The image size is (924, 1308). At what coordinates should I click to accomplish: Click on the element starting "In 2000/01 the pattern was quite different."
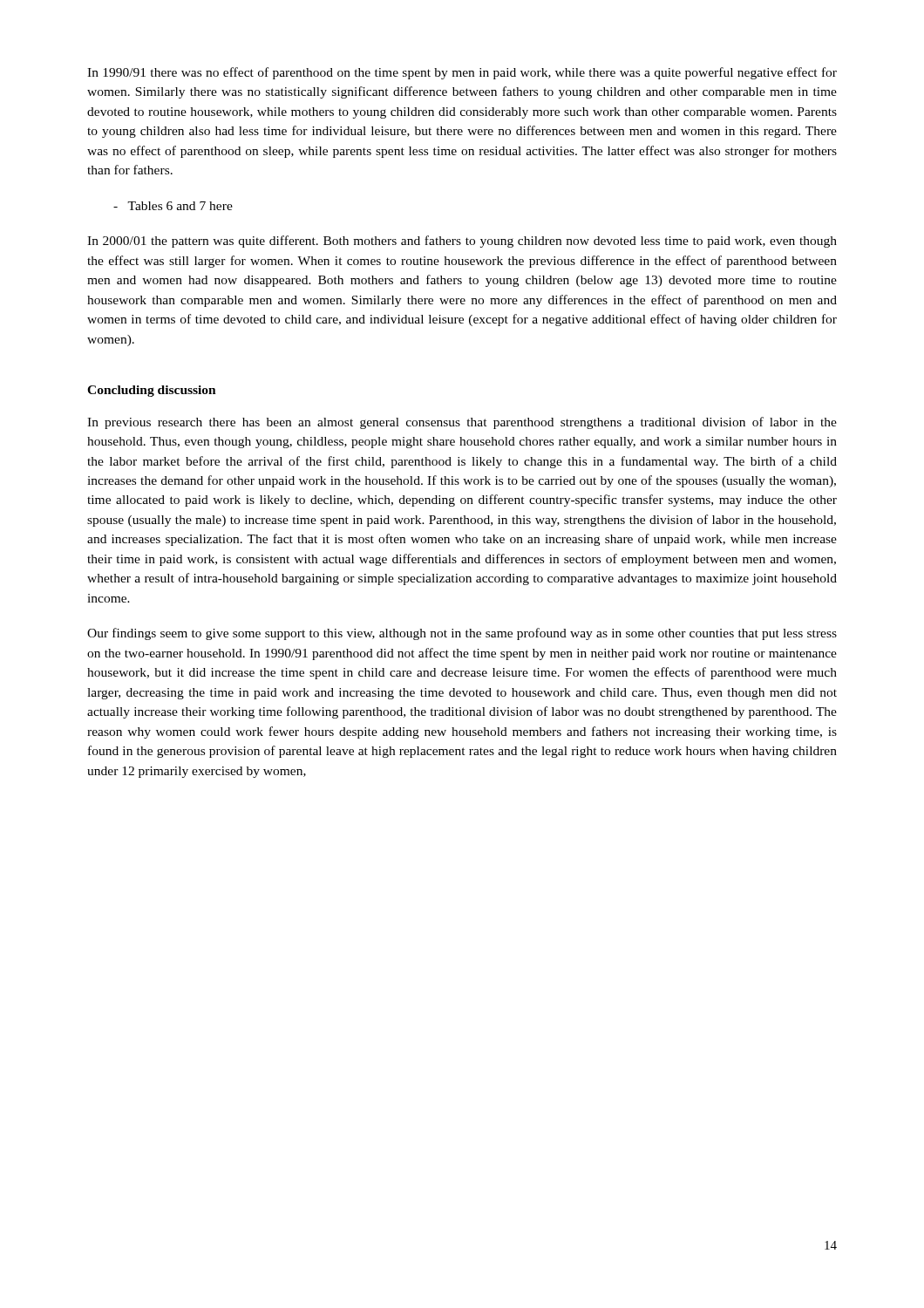(462, 289)
